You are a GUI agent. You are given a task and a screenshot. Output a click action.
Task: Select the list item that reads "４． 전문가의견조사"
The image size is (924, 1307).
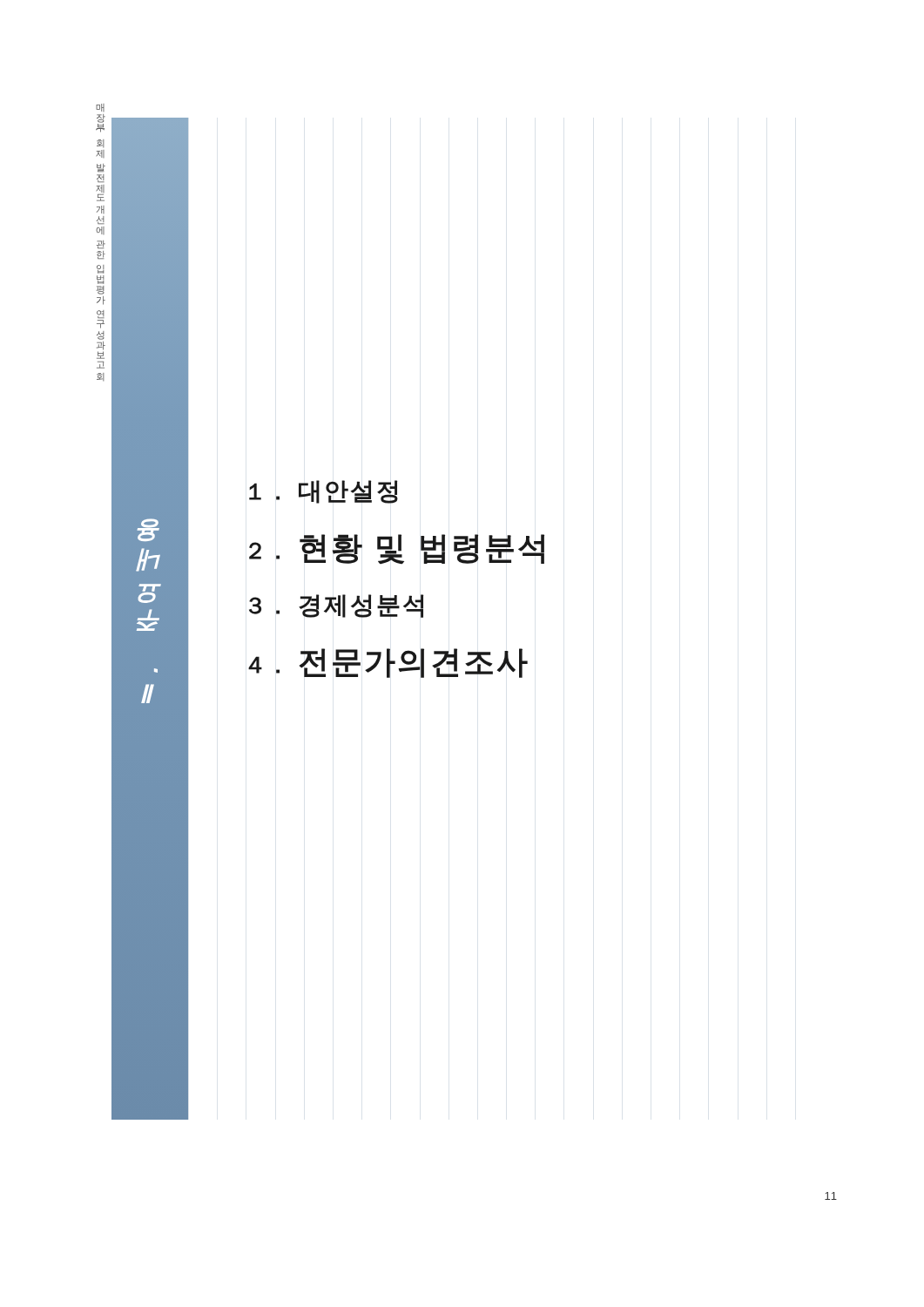(x=387, y=663)
